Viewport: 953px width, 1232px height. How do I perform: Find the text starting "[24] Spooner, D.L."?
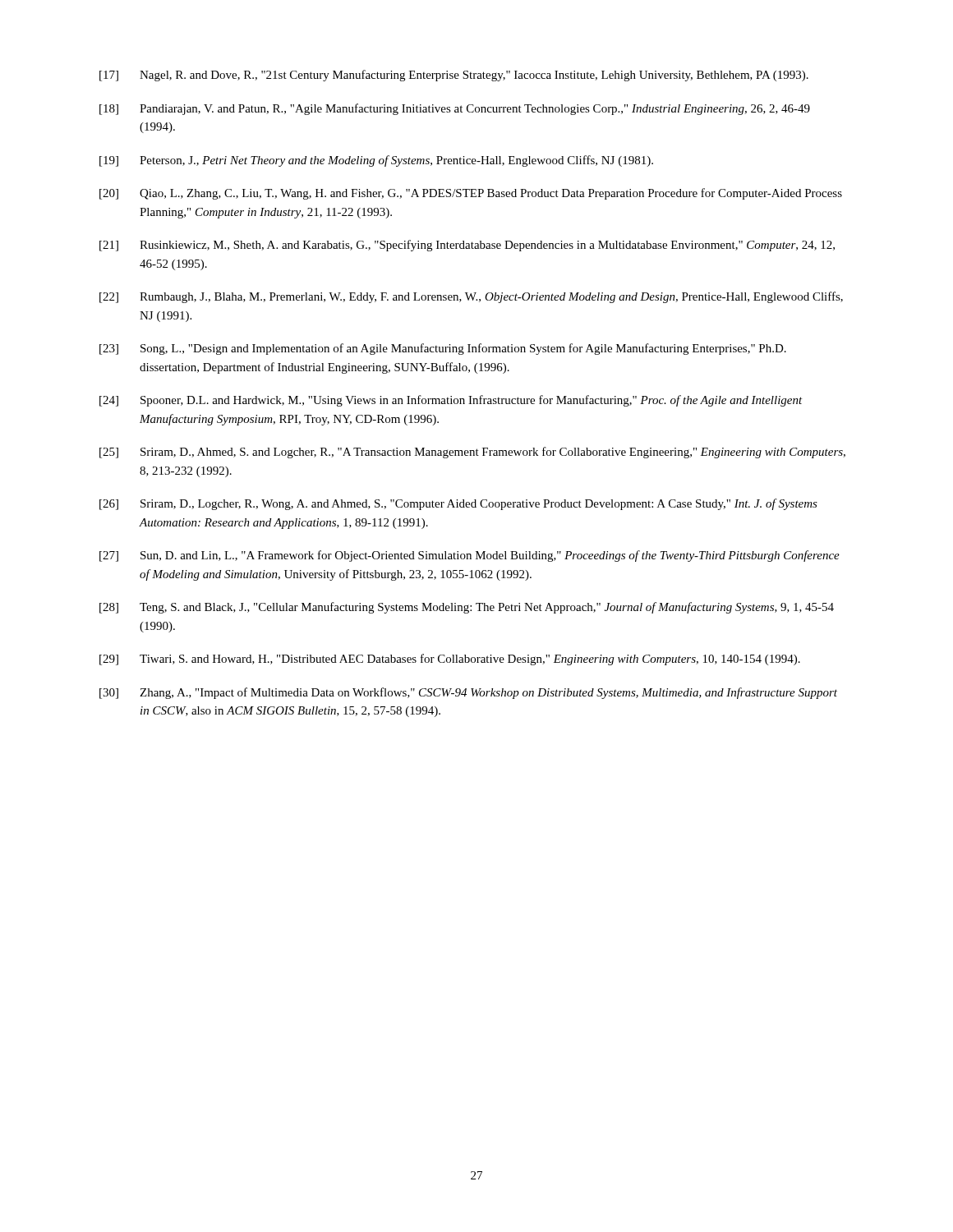[x=472, y=409]
